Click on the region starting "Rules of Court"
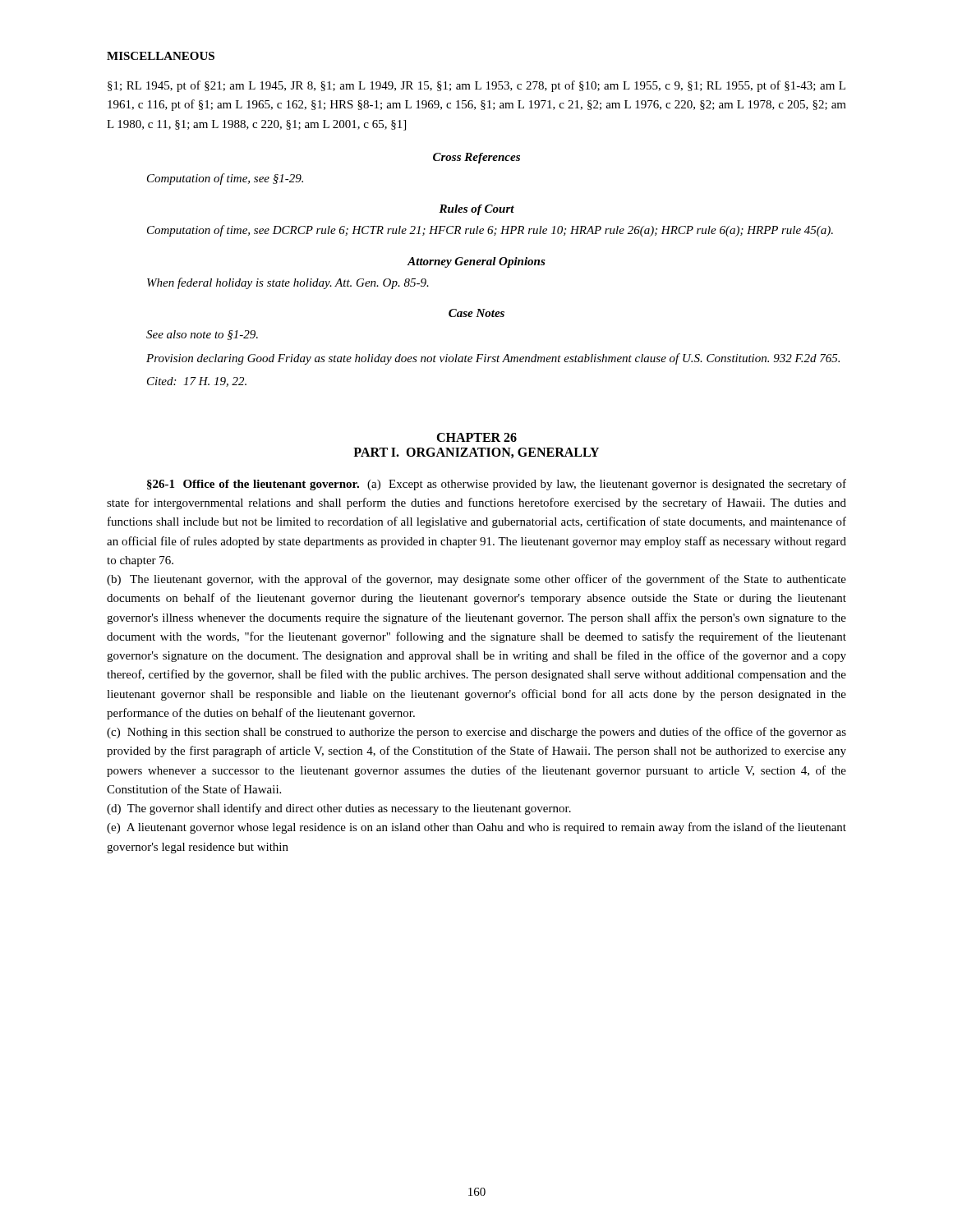Image resolution: width=953 pixels, height=1232 pixels. pos(476,209)
